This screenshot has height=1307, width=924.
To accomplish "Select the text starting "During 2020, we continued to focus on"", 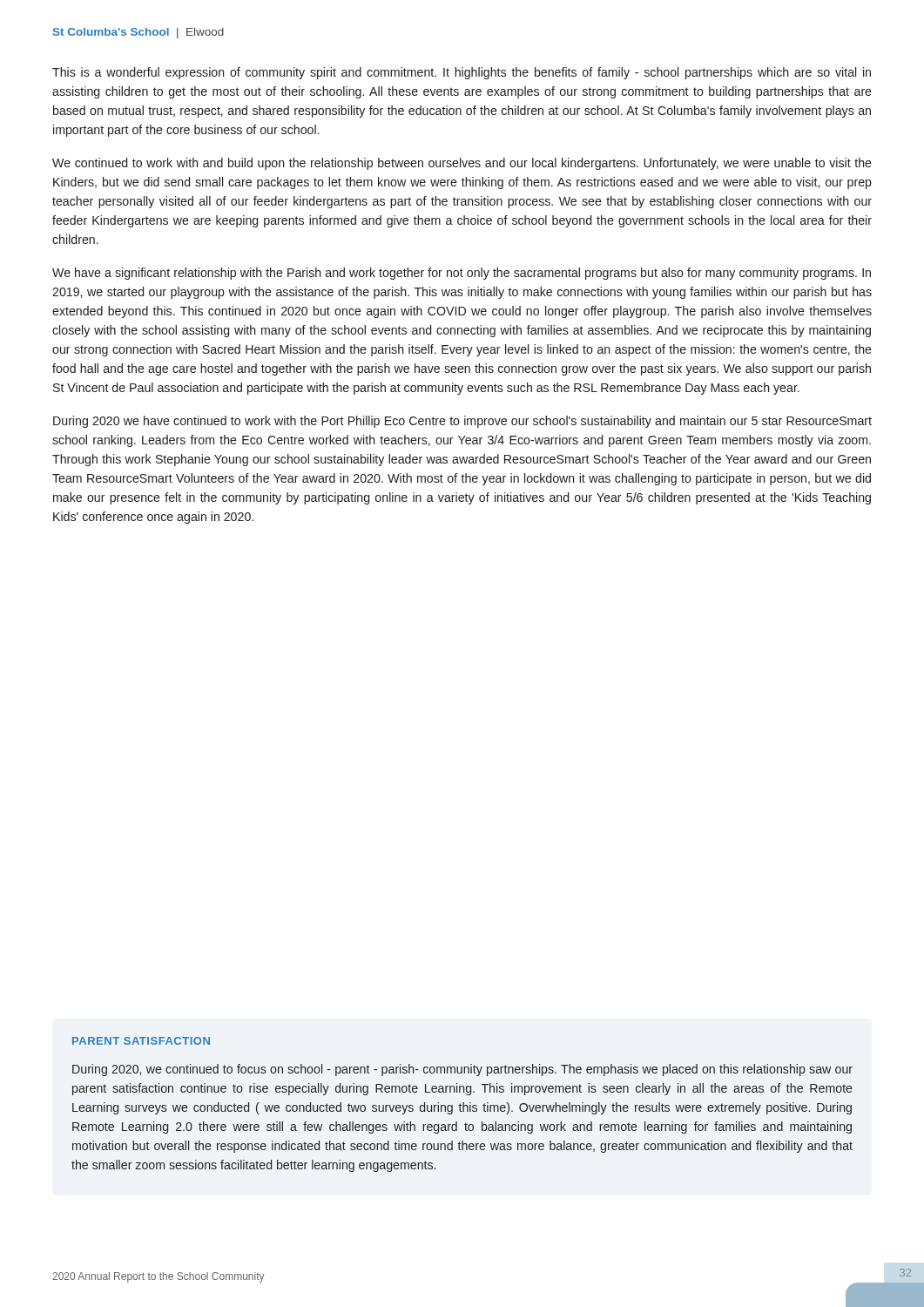I will (462, 1117).
